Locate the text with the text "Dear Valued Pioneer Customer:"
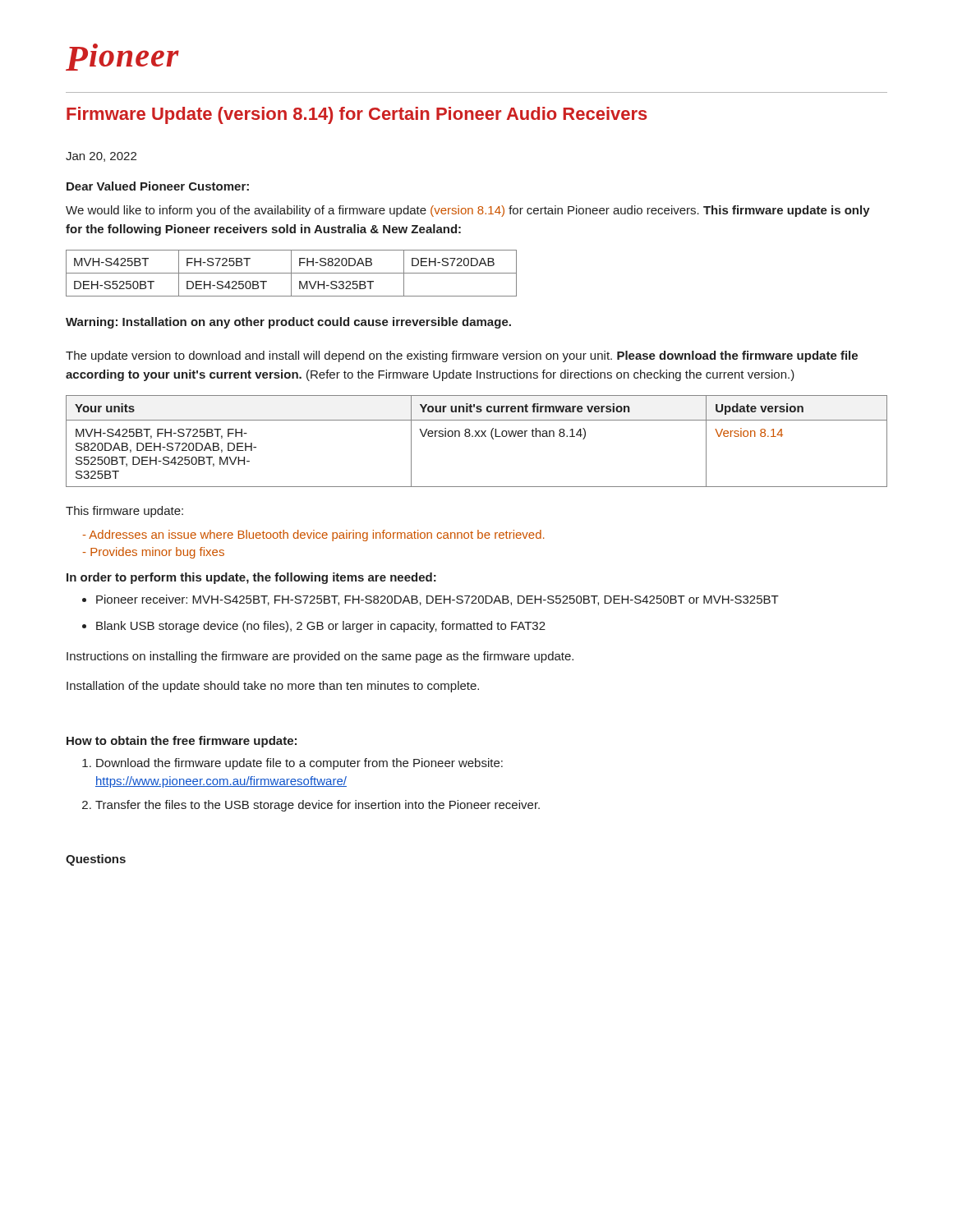The height and width of the screenshot is (1232, 953). [158, 186]
